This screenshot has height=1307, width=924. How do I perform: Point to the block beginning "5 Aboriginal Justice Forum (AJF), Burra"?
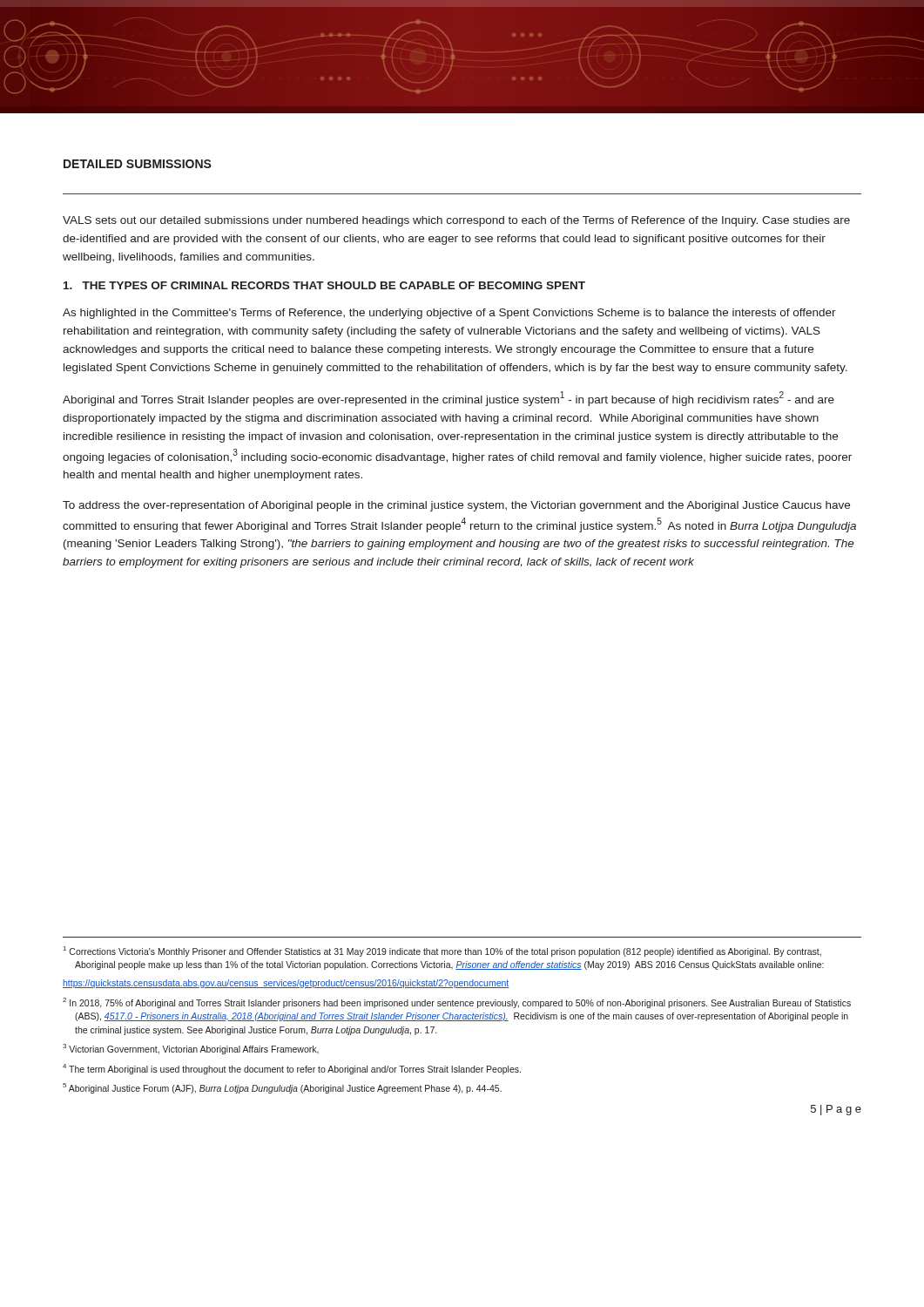coord(282,1087)
